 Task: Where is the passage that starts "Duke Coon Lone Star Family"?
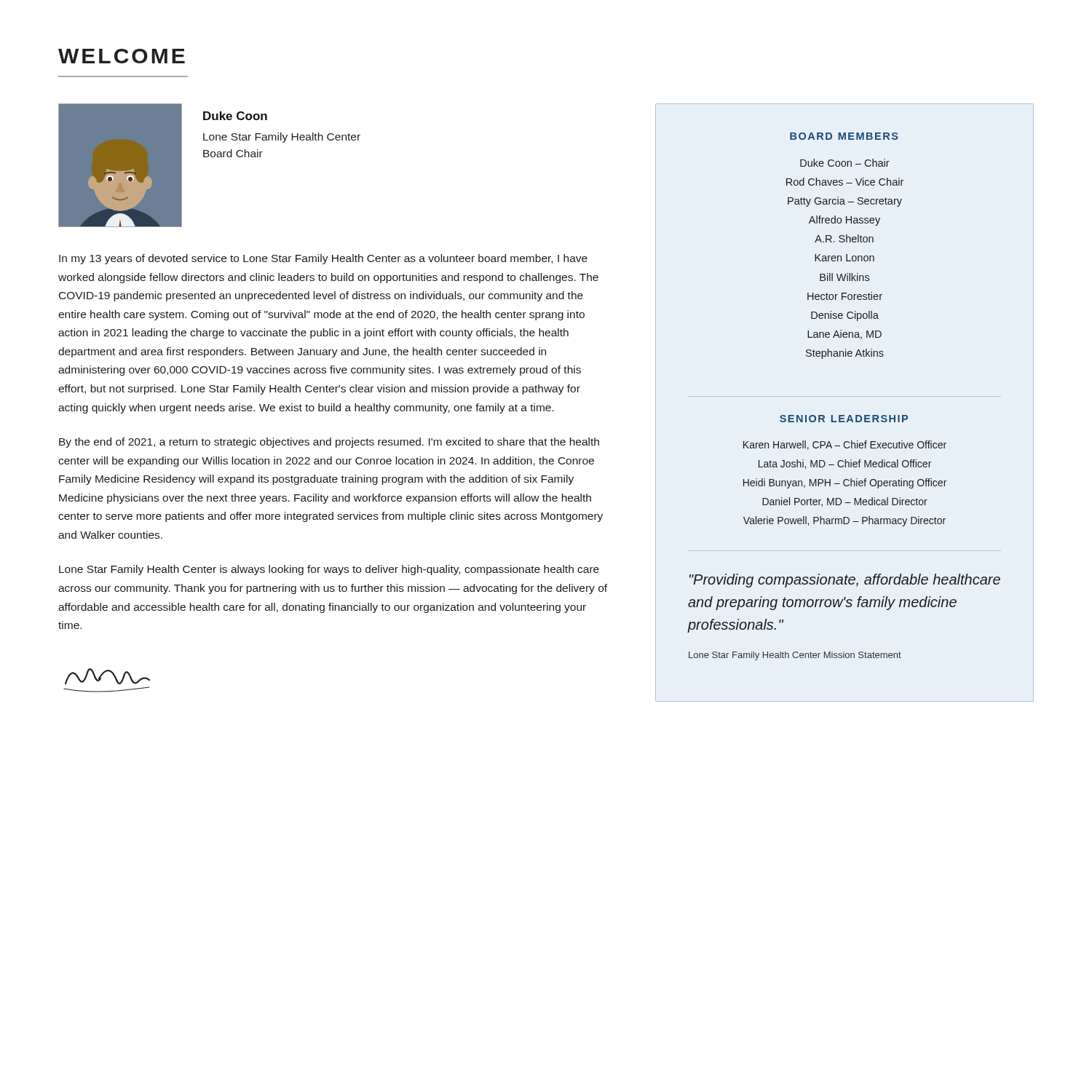point(281,136)
